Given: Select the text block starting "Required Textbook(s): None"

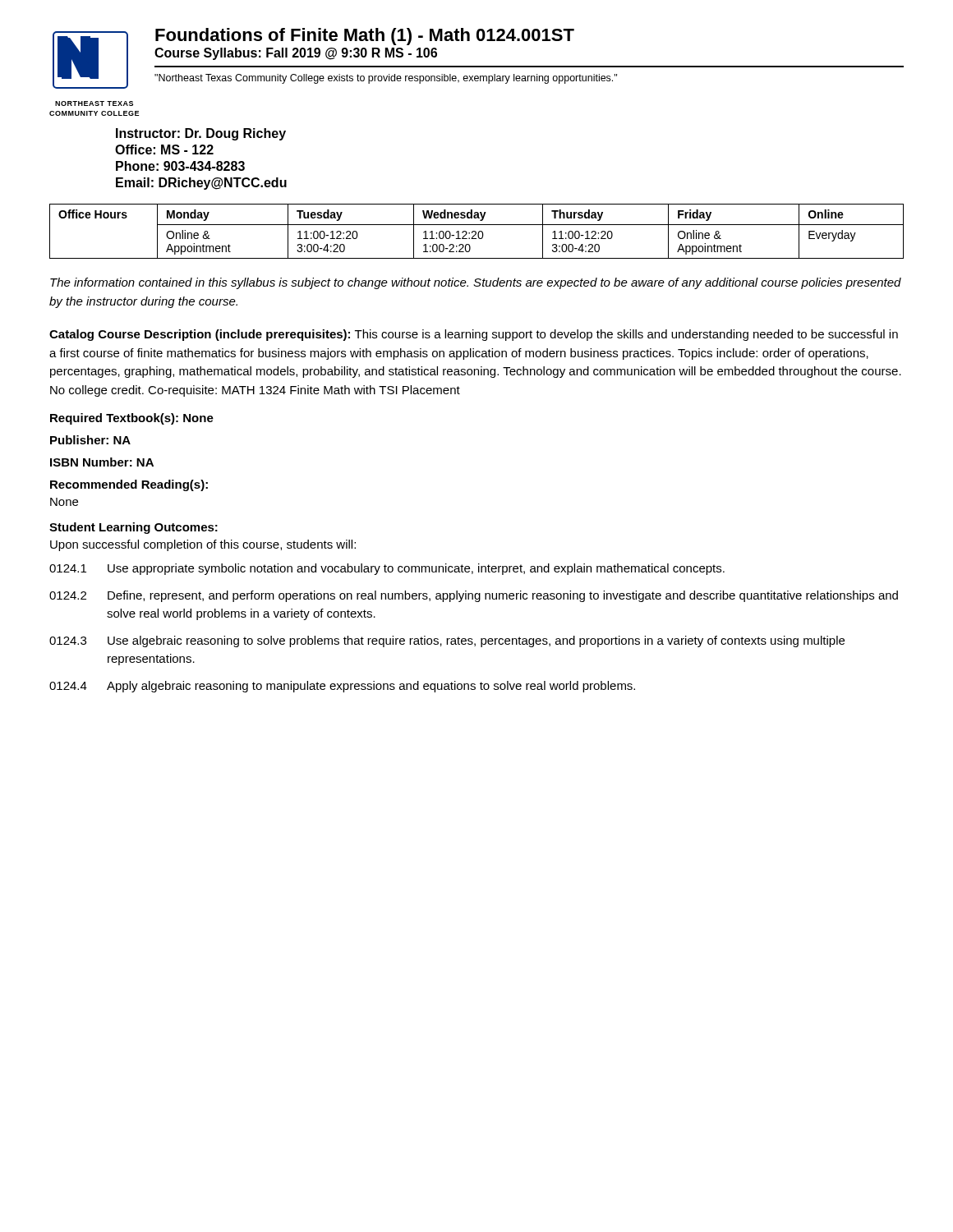Looking at the screenshot, I should coord(131,418).
